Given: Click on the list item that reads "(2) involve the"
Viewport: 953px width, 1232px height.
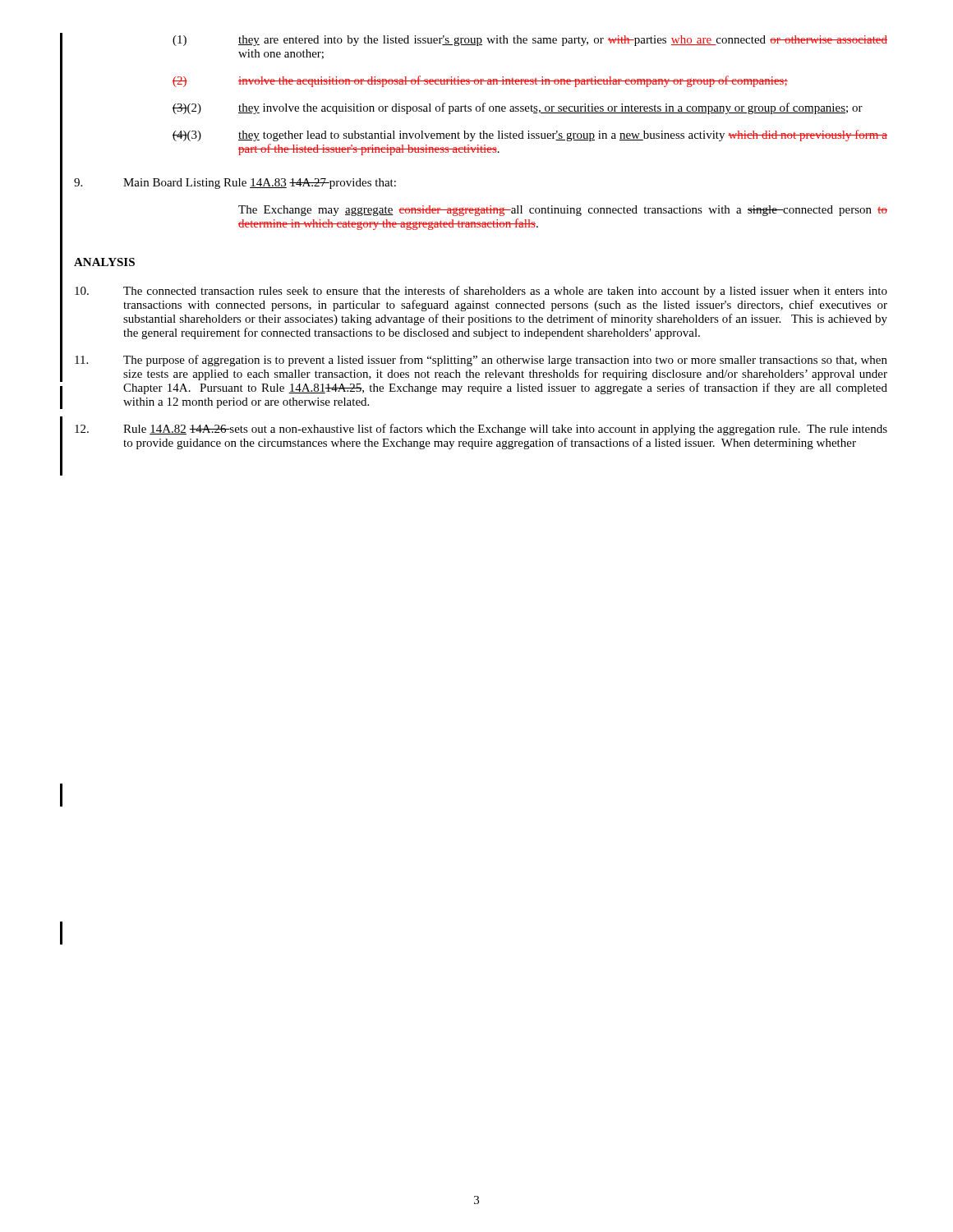Looking at the screenshot, I should tap(481, 81).
